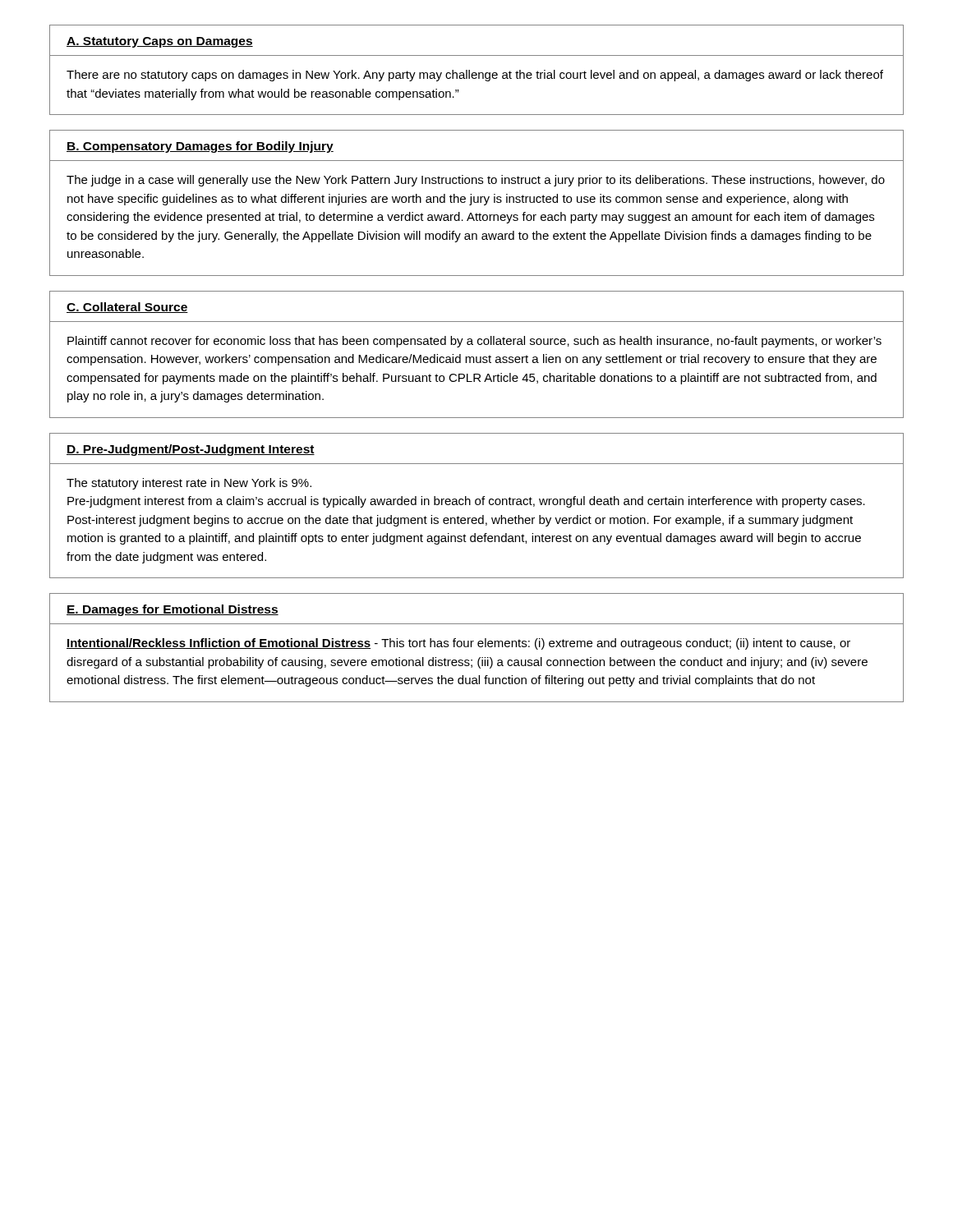The width and height of the screenshot is (953, 1232).
Task: Click on the text block starting "Post-interest judgment begins to"
Action: pos(476,538)
